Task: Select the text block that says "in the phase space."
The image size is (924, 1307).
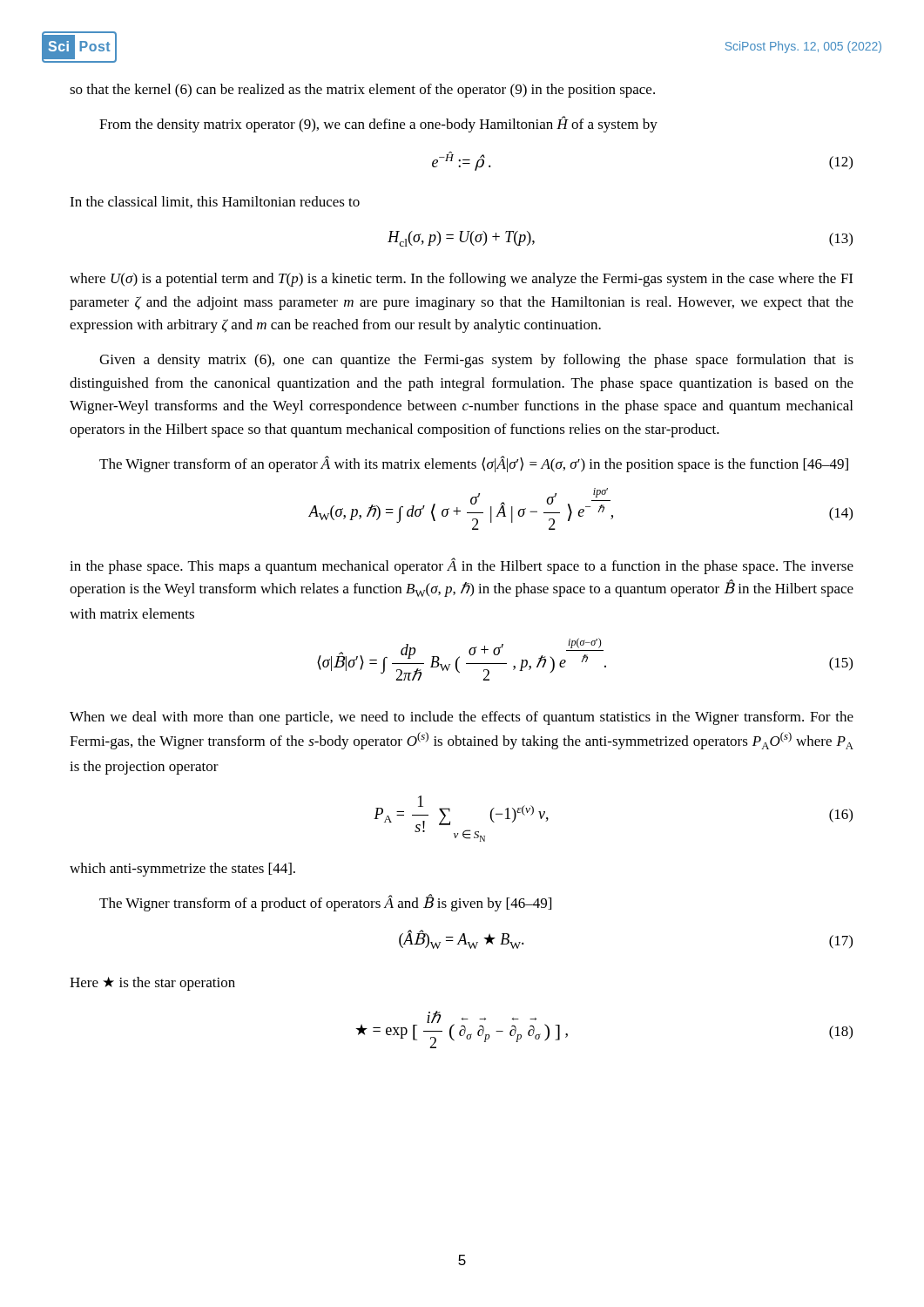Action: coord(462,591)
